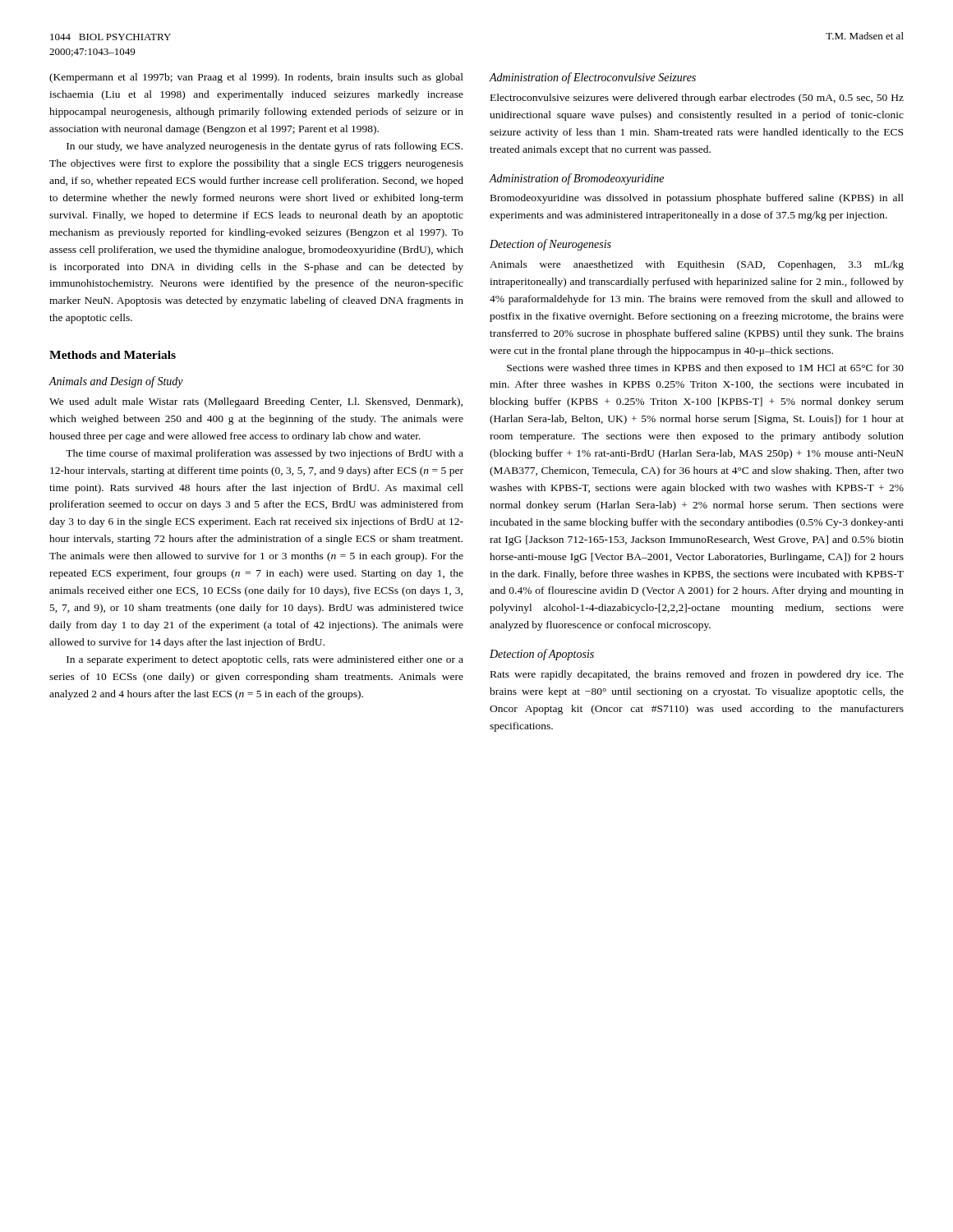Locate the block of text that opens with "We used adult male Wistar rats (Møllegaard Breeding"

click(x=256, y=419)
